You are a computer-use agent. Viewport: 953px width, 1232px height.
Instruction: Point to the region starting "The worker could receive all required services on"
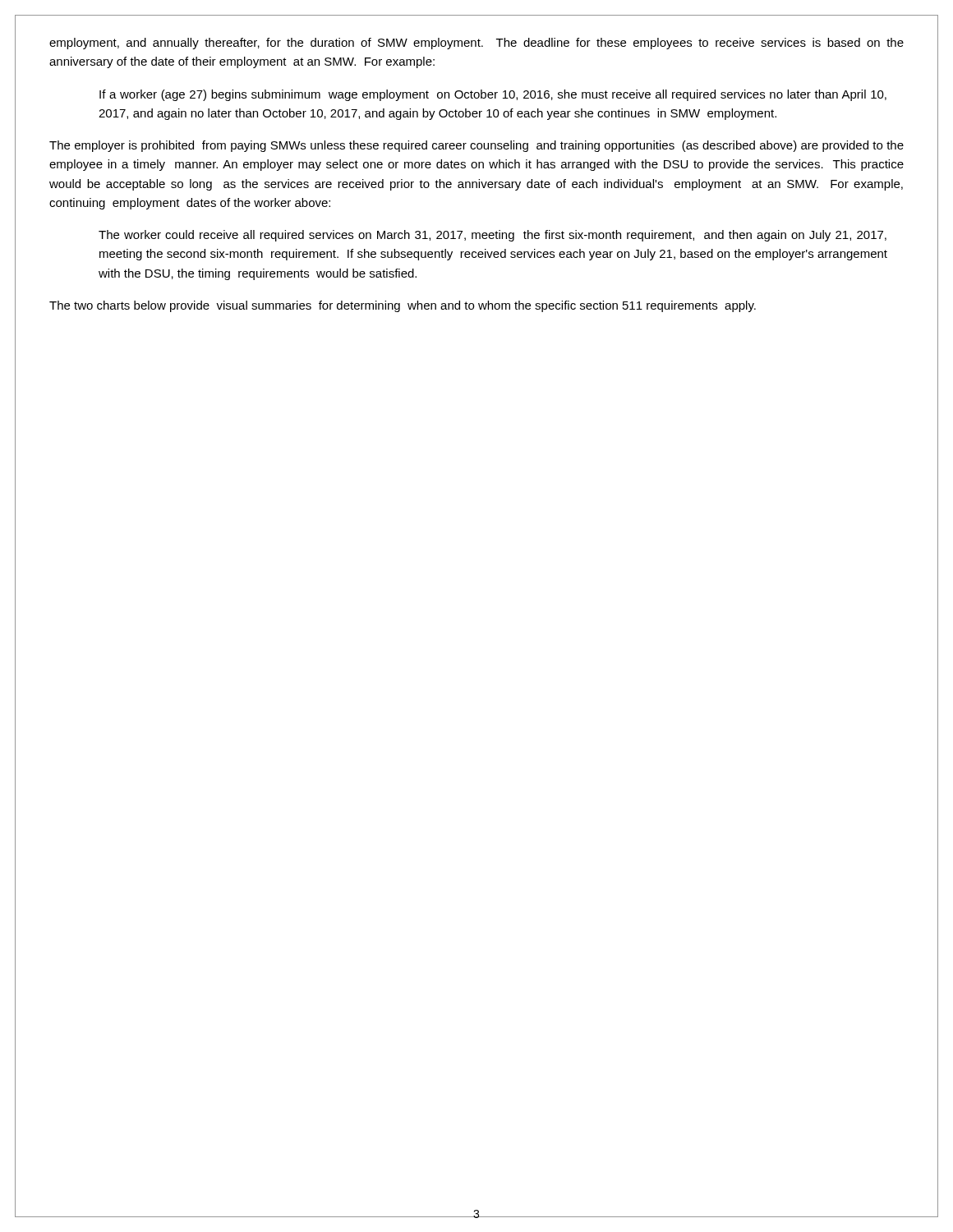[493, 254]
